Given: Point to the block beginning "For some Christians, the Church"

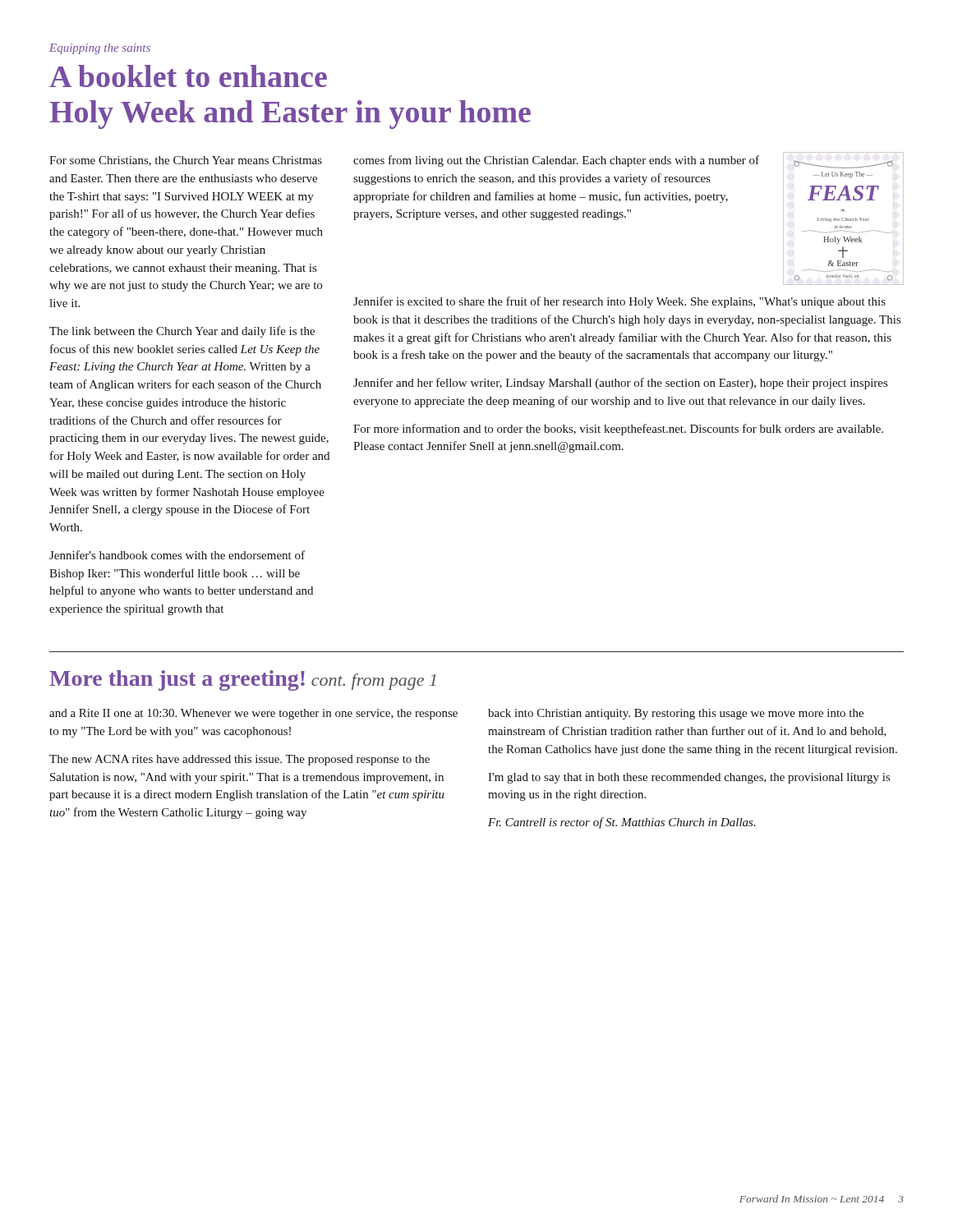Looking at the screenshot, I should point(190,232).
